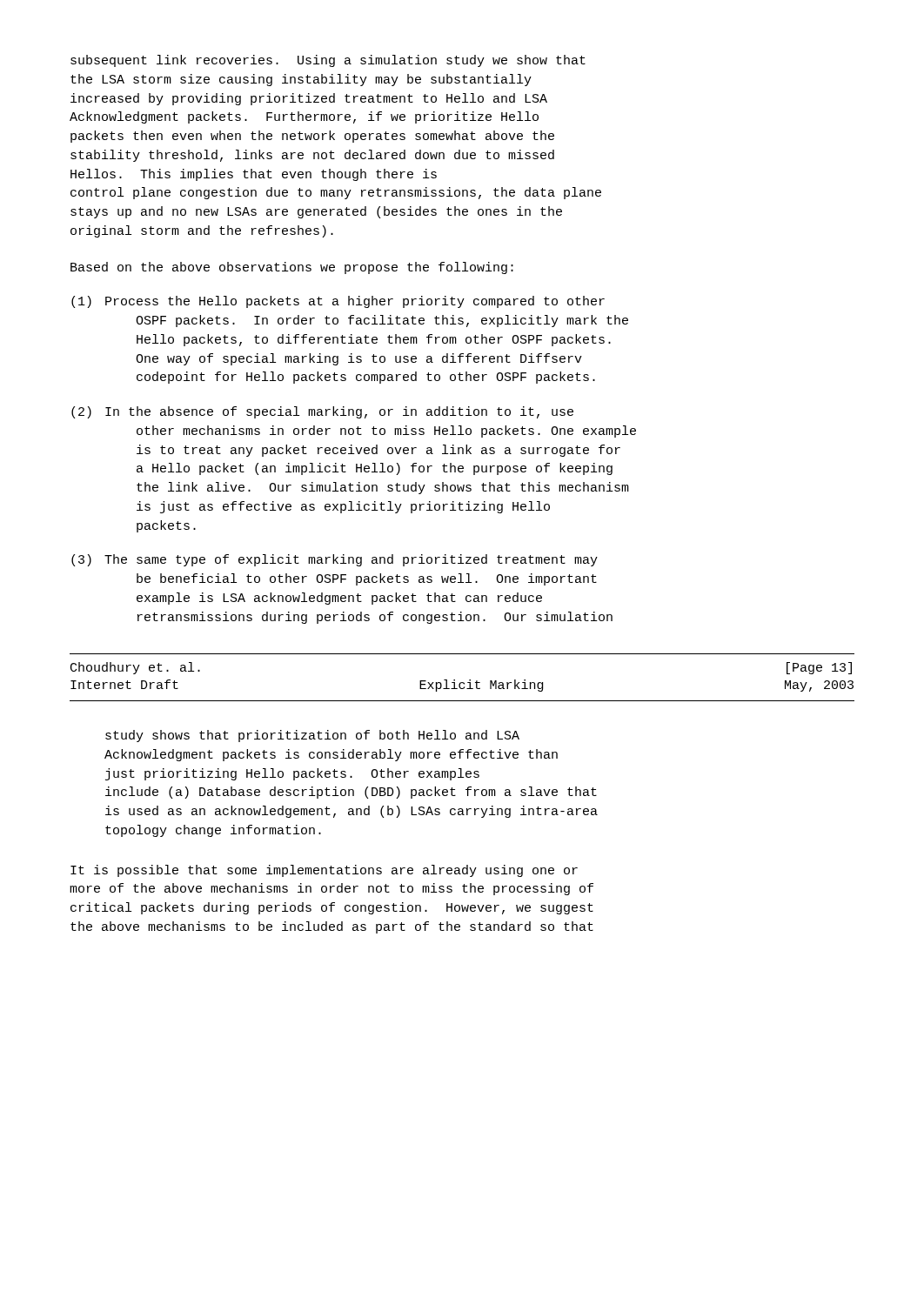Click the passage that begins "subsequent link recoveries. Using a simulation"
Viewport: 924px width, 1305px height.
336,146
